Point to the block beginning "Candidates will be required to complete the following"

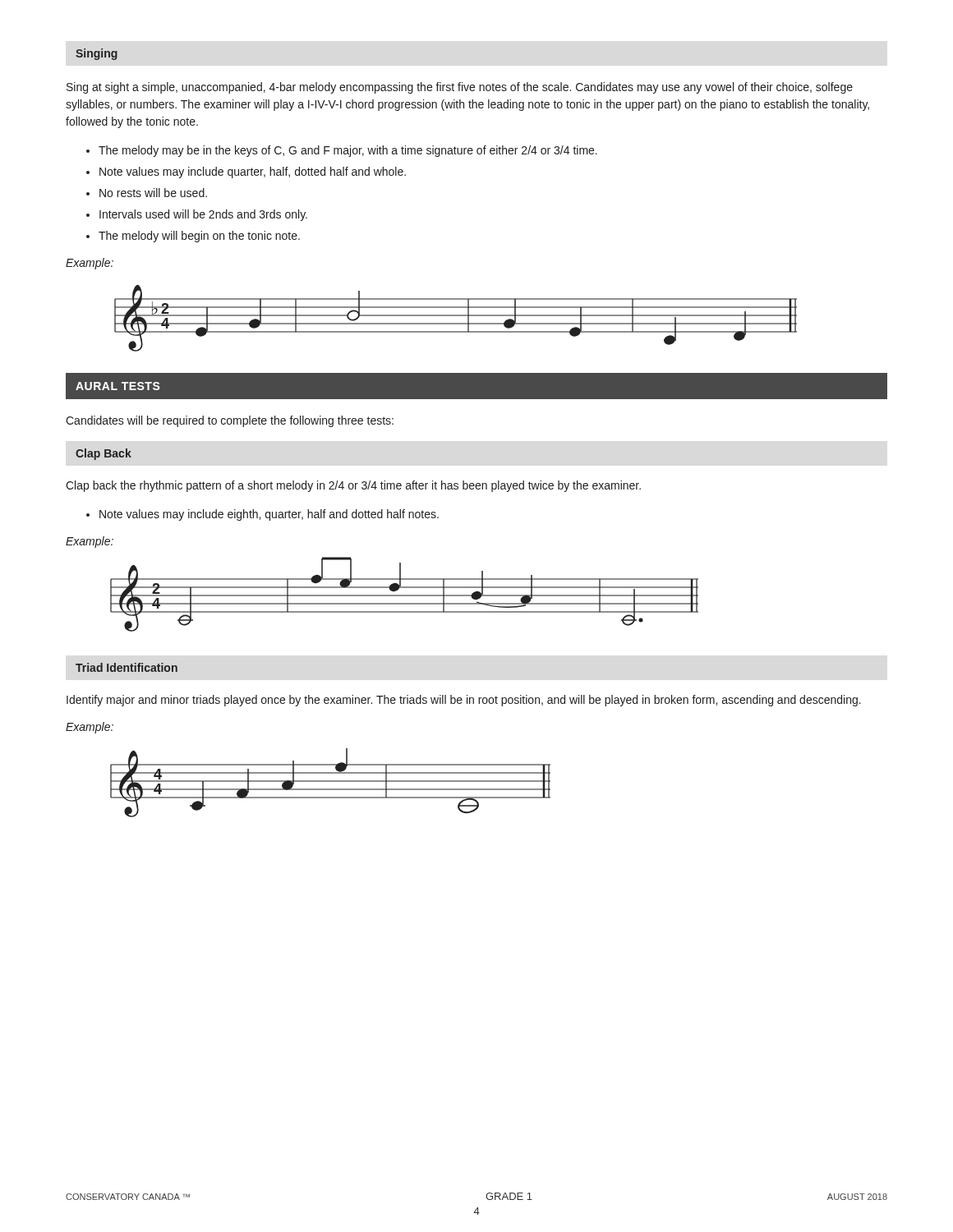[x=230, y=421]
